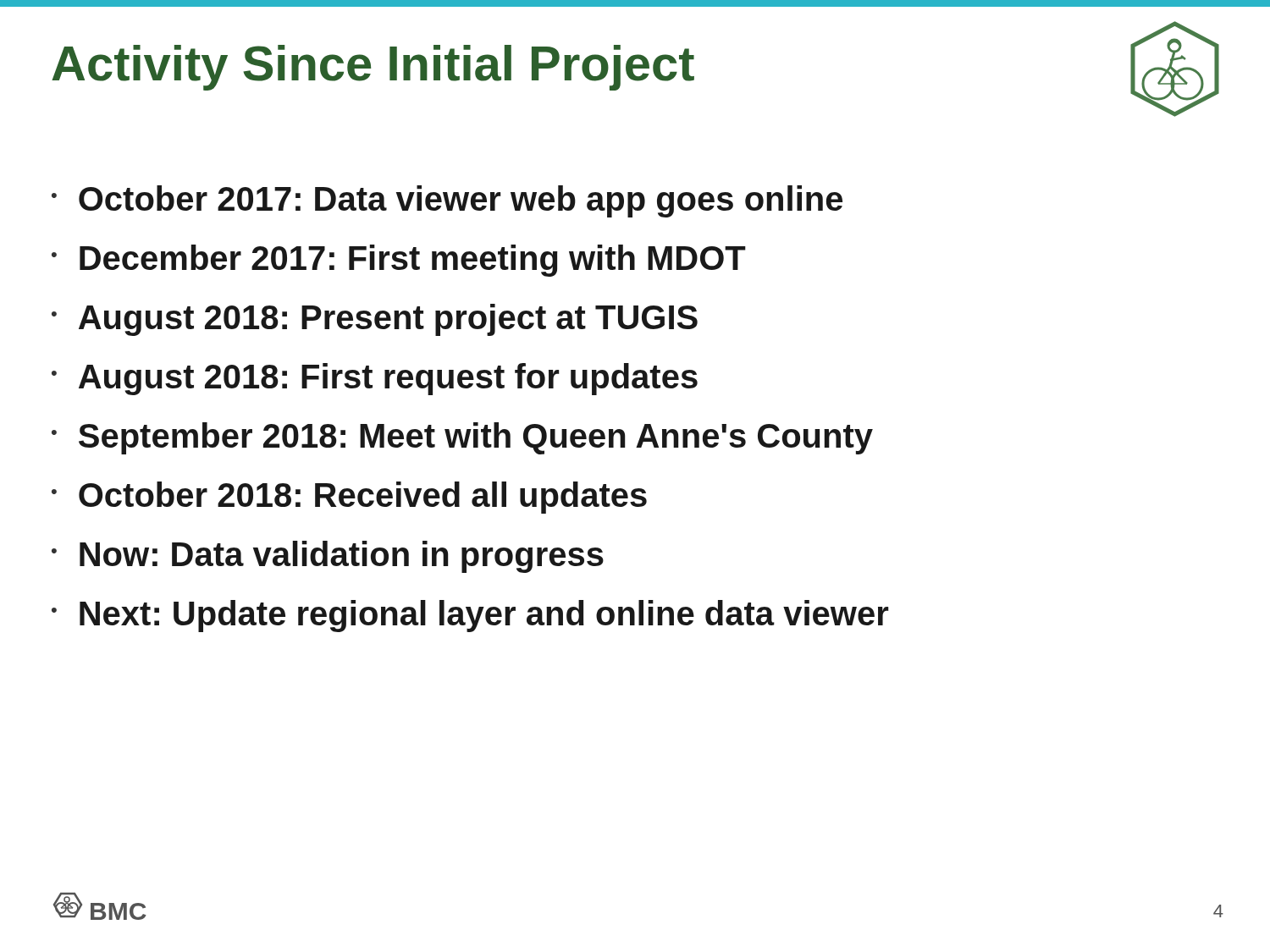Image resolution: width=1270 pixels, height=952 pixels.
Task: Navigate to the text block starting "• August 2018: Present project"
Action: (375, 317)
